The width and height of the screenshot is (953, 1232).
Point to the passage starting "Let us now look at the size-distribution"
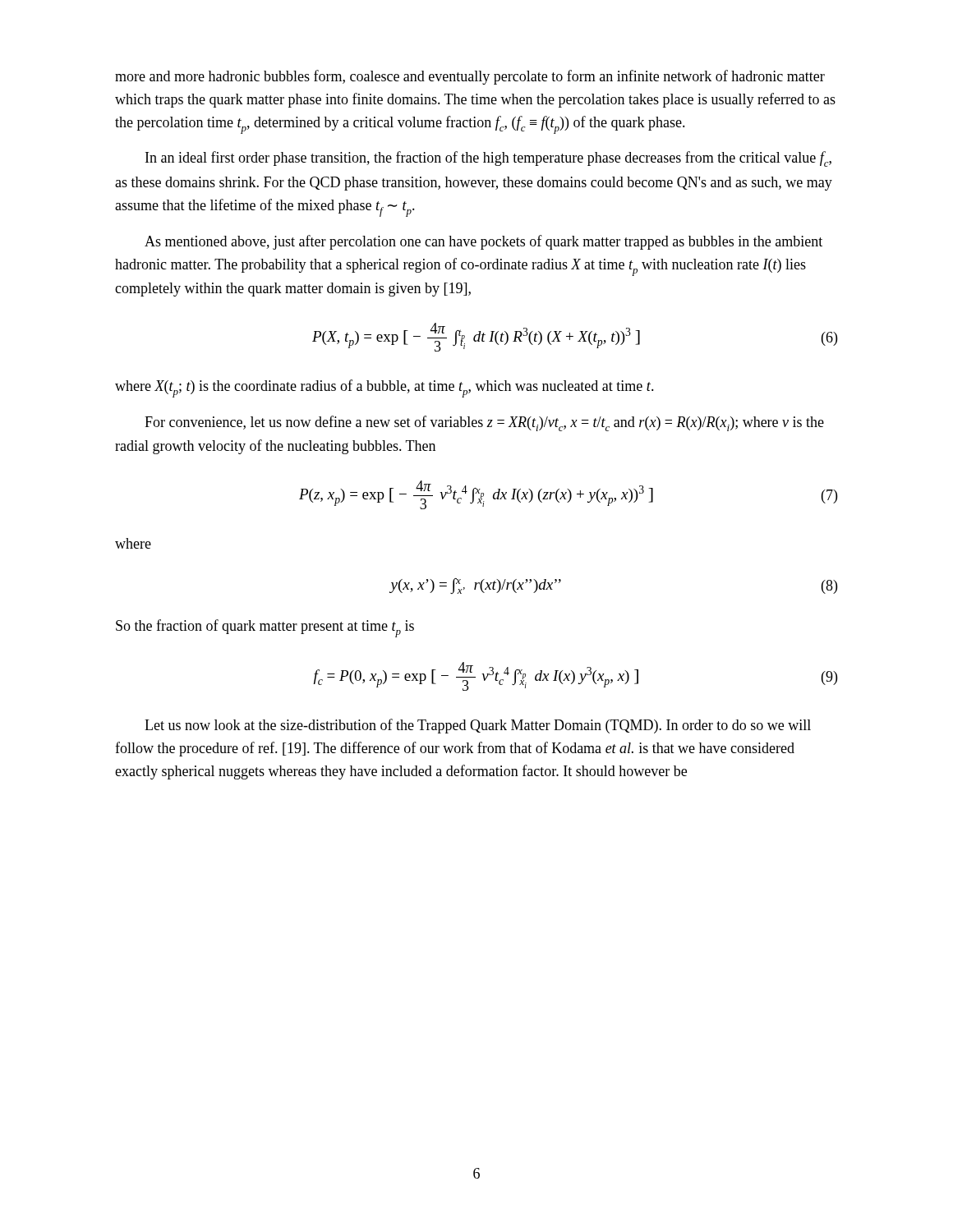463,748
